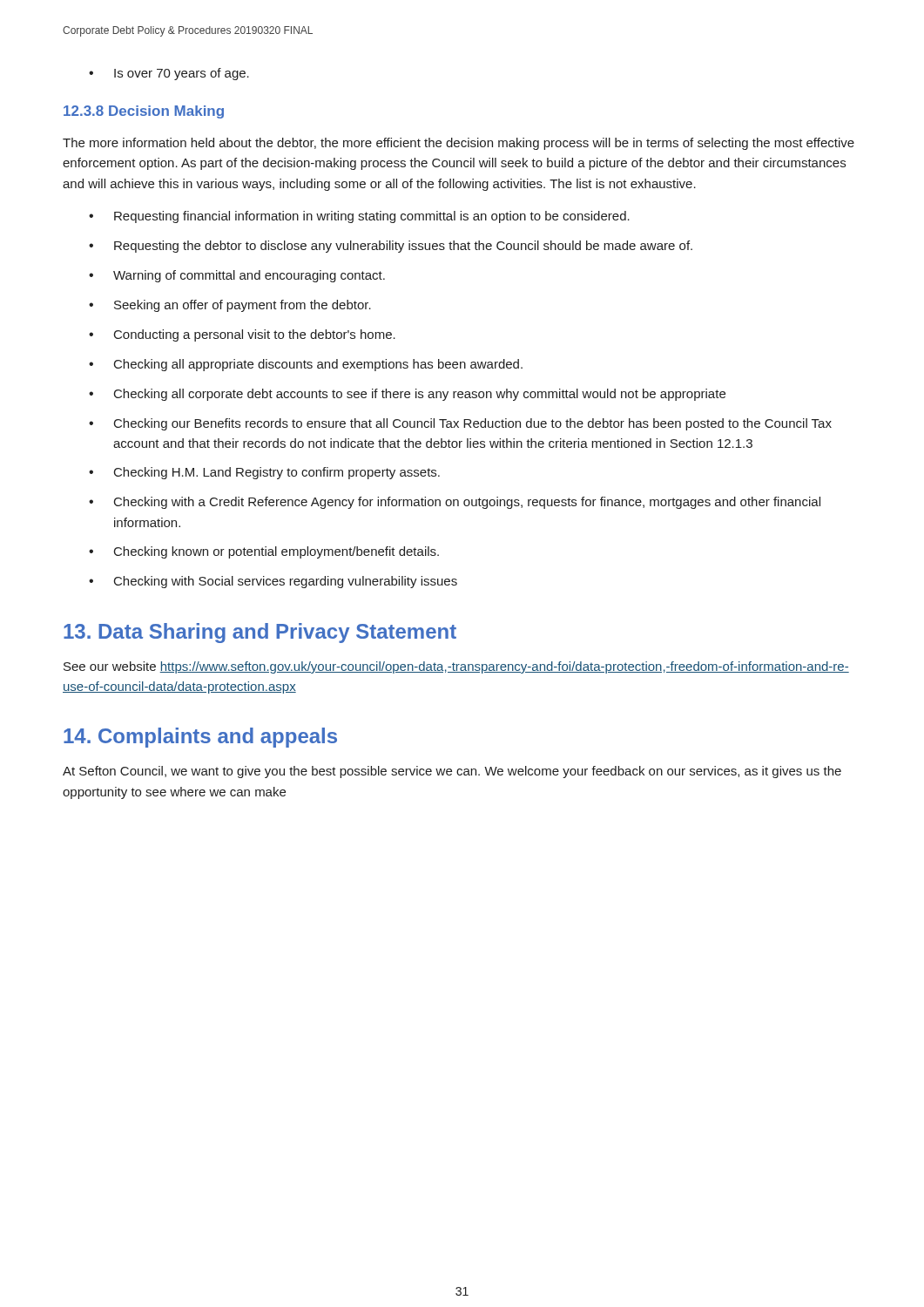Find the section header with the text "13. Data Sharing and Privacy"
This screenshot has height=1307, width=924.
coord(260,631)
